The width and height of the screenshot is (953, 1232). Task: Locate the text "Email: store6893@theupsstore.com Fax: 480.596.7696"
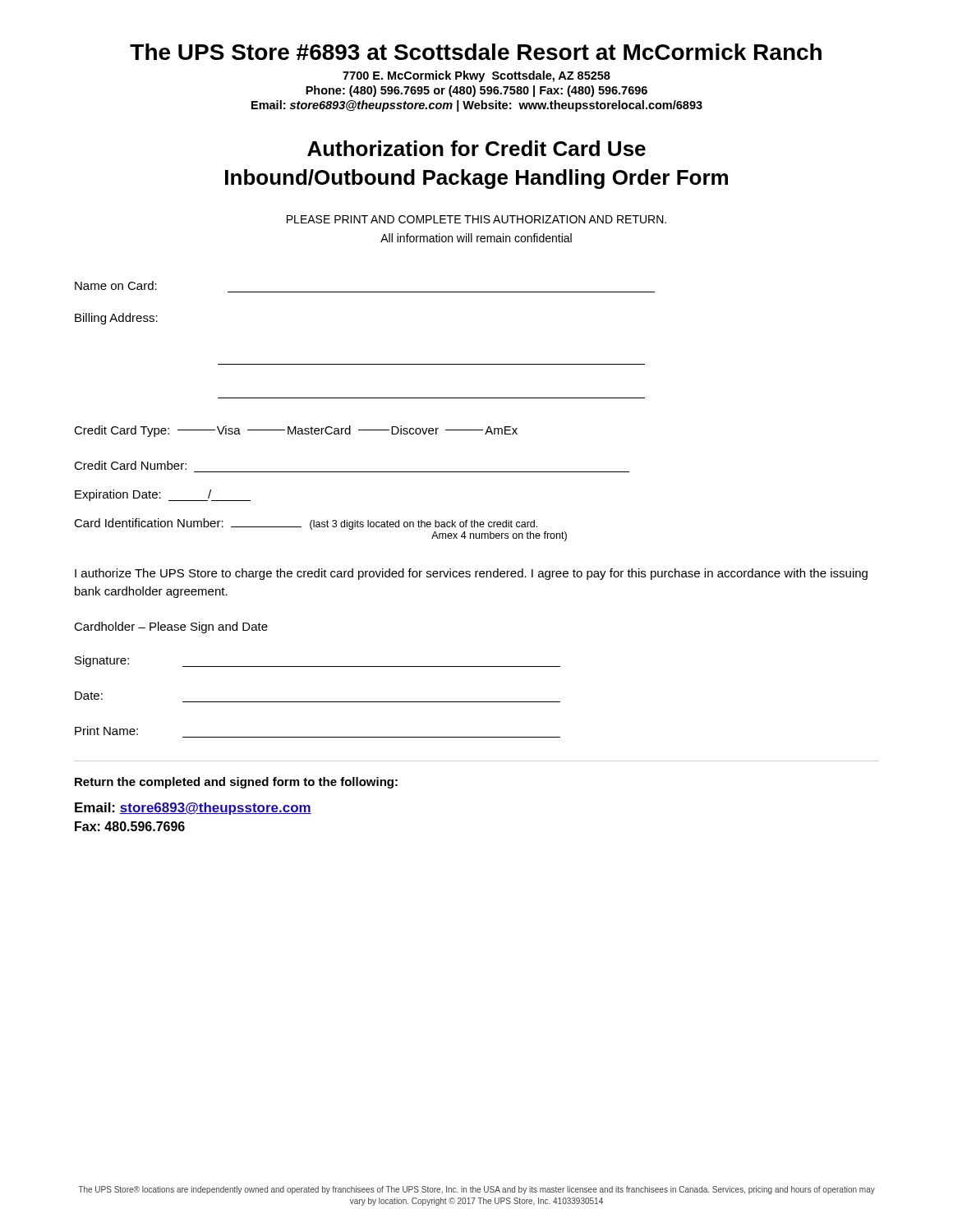[x=193, y=809]
